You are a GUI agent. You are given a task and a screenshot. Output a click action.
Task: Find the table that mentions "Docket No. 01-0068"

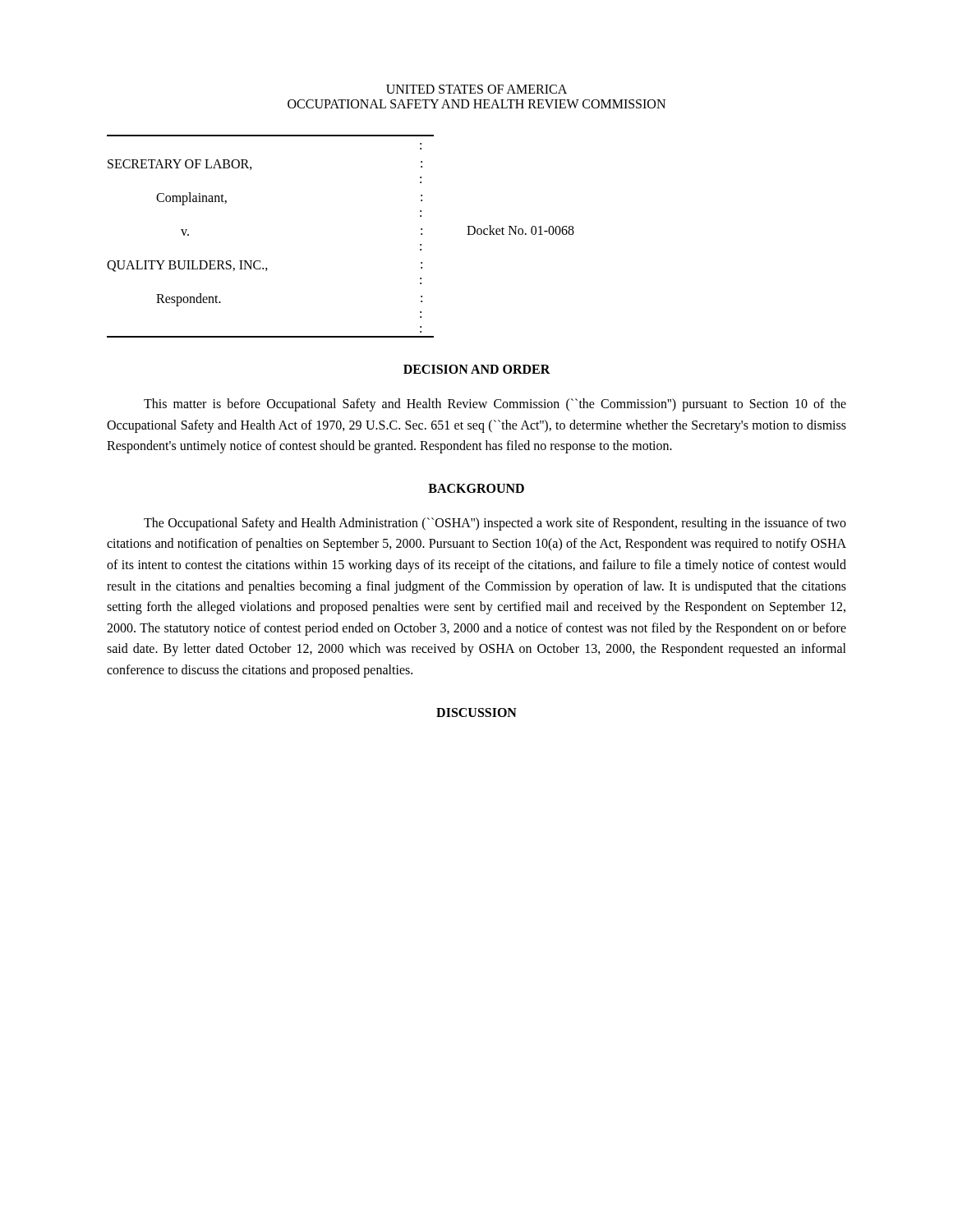click(x=476, y=236)
